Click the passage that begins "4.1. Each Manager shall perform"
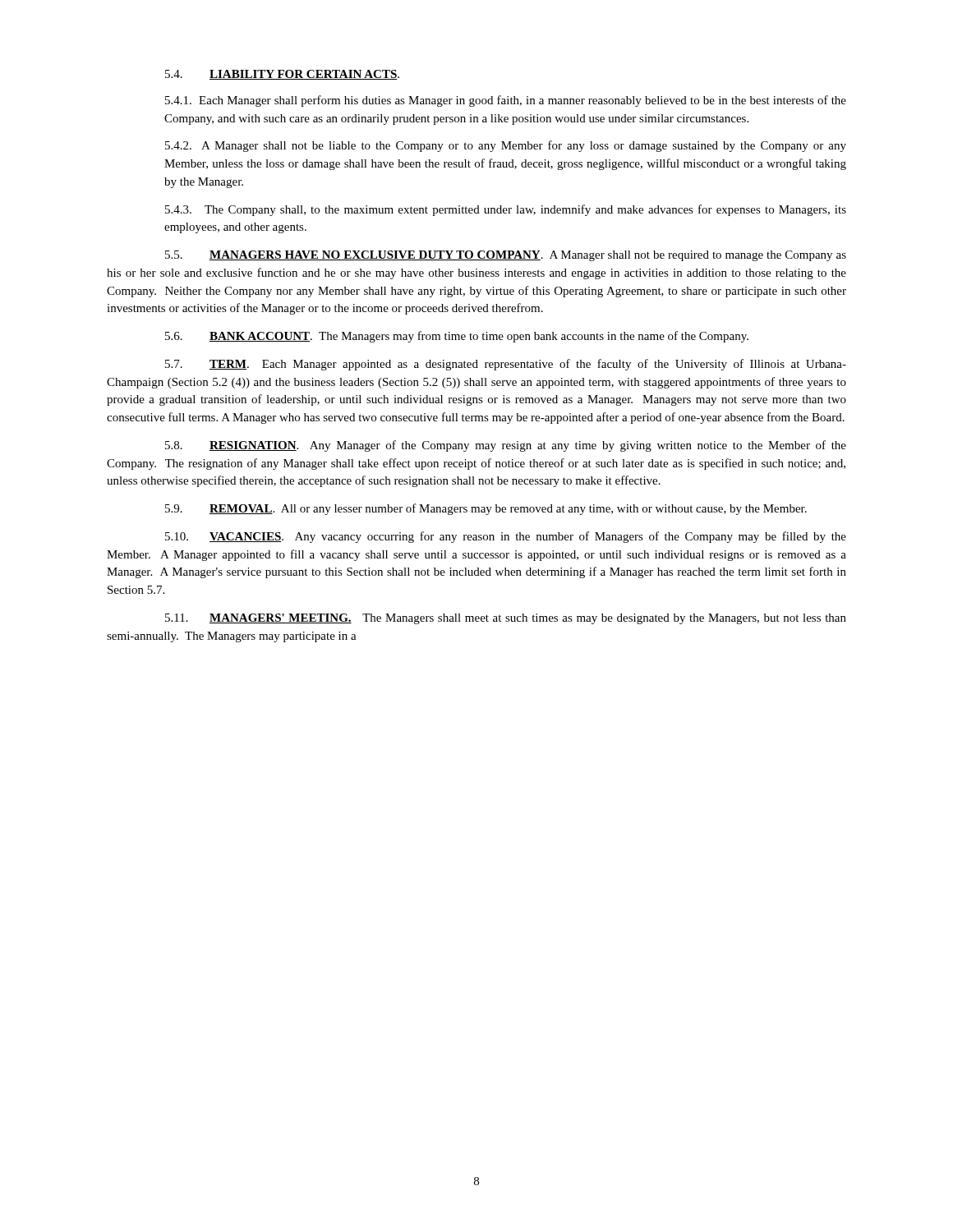 pos(505,110)
